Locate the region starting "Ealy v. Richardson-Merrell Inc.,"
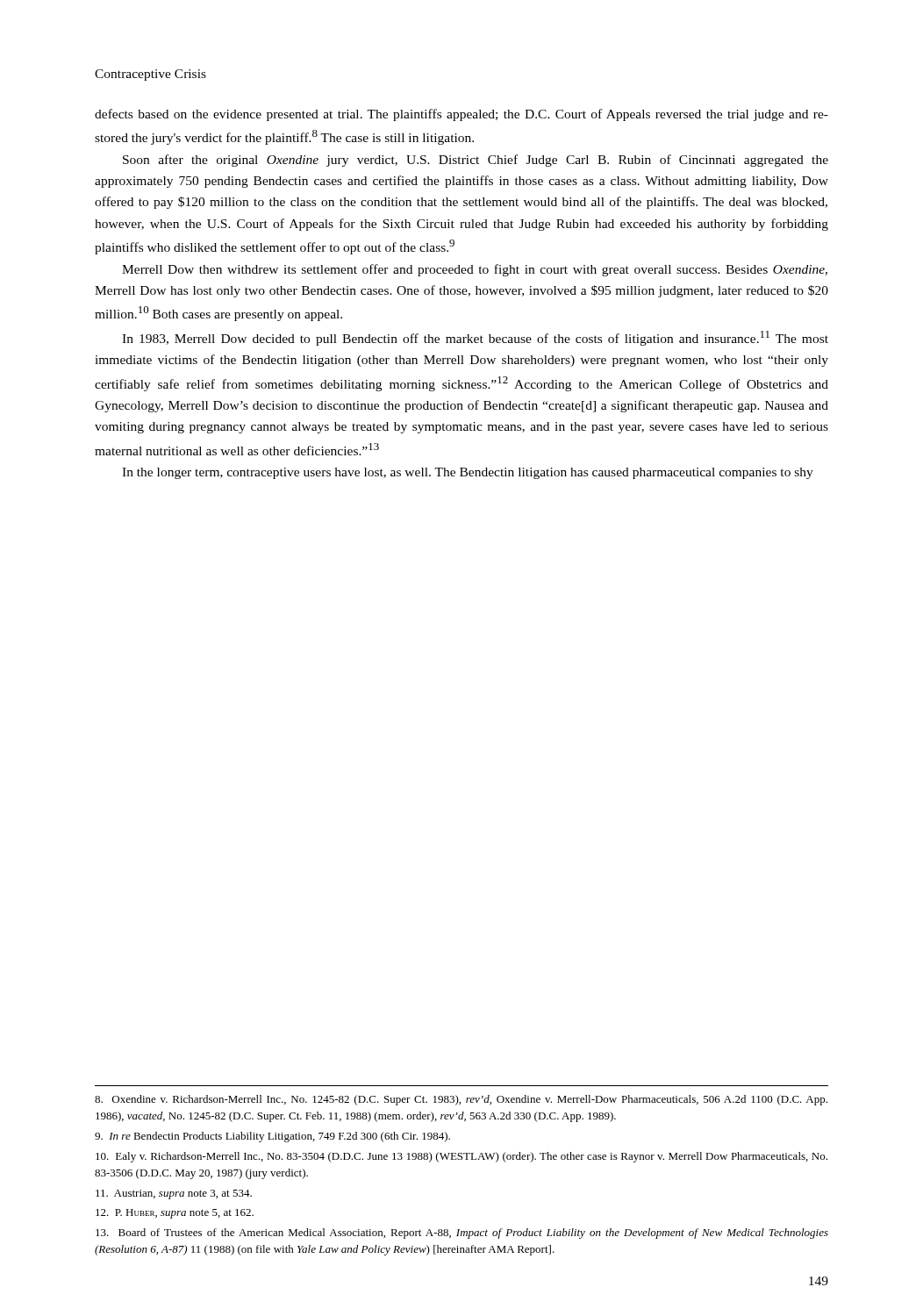The height and width of the screenshot is (1316, 923). 462,1164
